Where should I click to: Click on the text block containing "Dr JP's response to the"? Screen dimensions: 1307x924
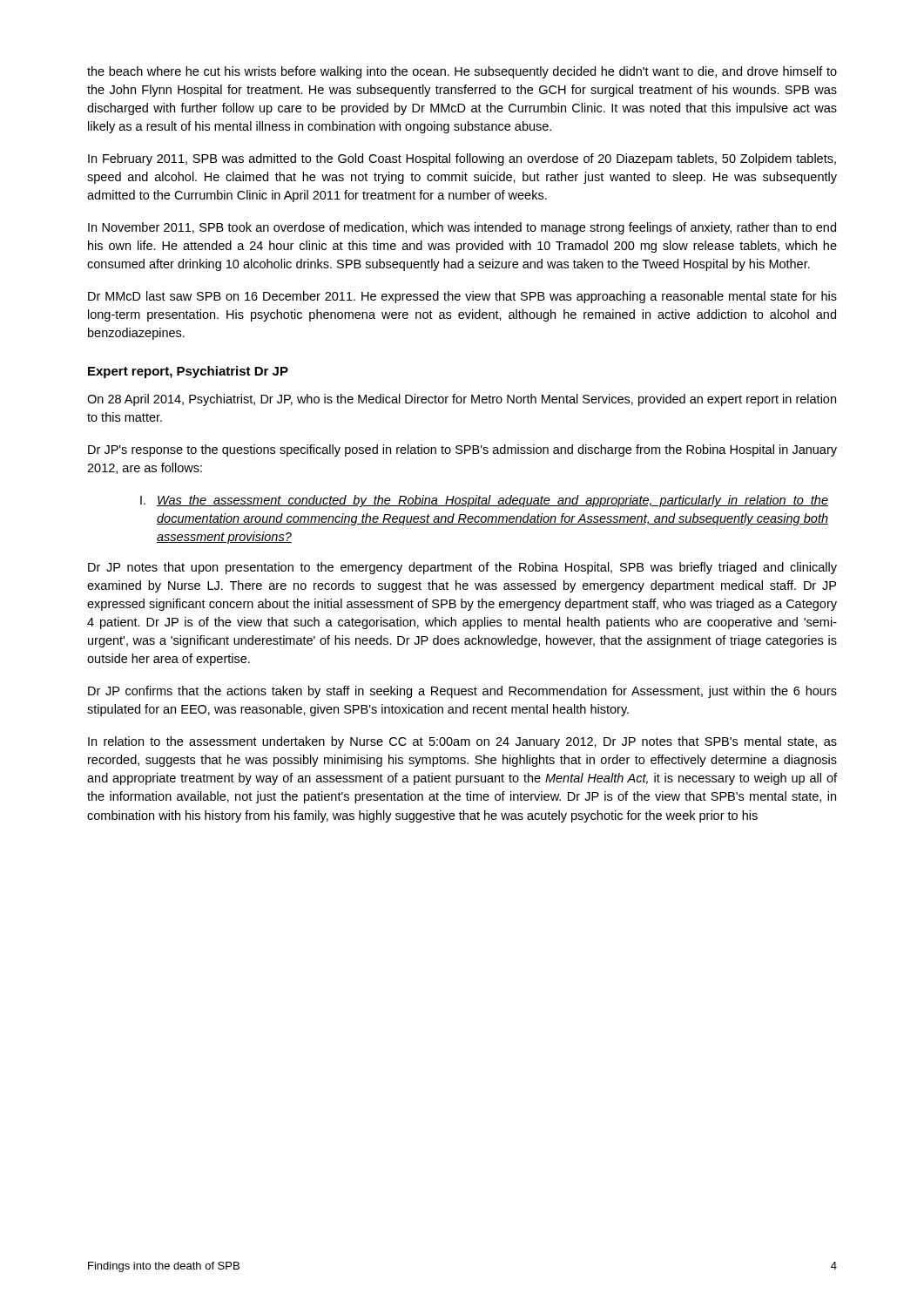462,459
